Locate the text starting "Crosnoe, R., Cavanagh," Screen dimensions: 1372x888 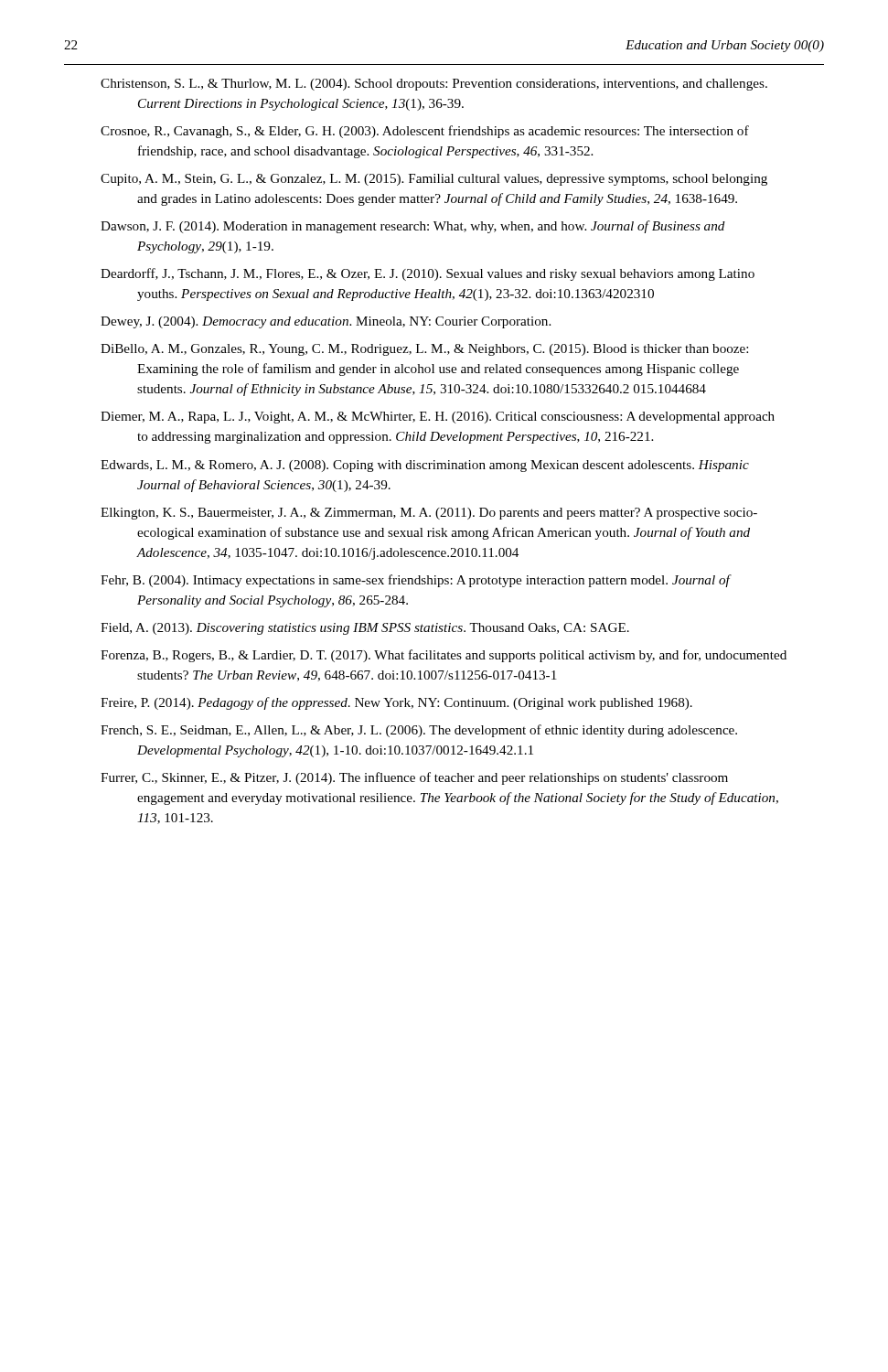[x=425, y=140]
